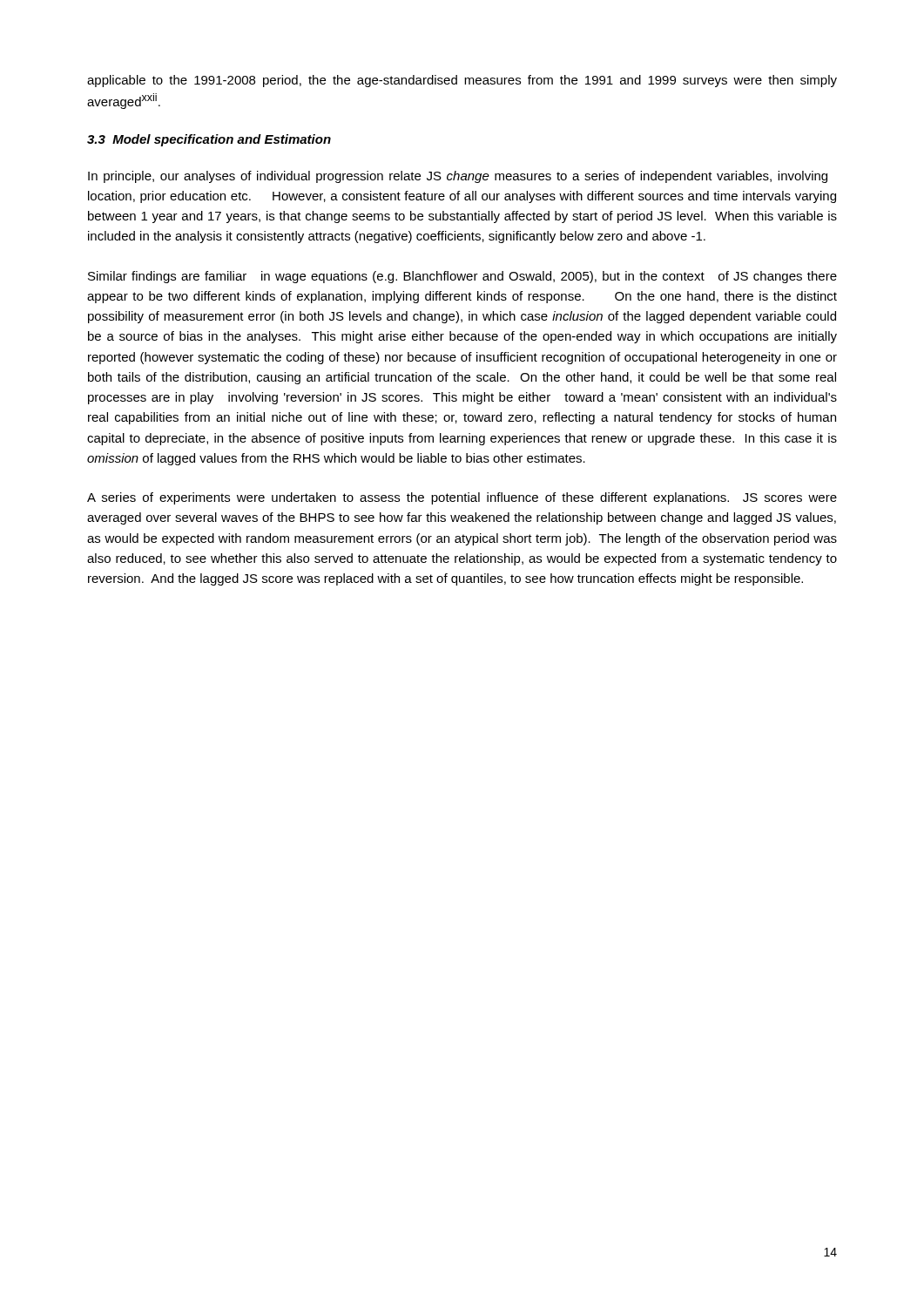Find the text block containing "Similar findings are familiar in wage equations"
Viewport: 924px width, 1307px height.
[x=462, y=366]
